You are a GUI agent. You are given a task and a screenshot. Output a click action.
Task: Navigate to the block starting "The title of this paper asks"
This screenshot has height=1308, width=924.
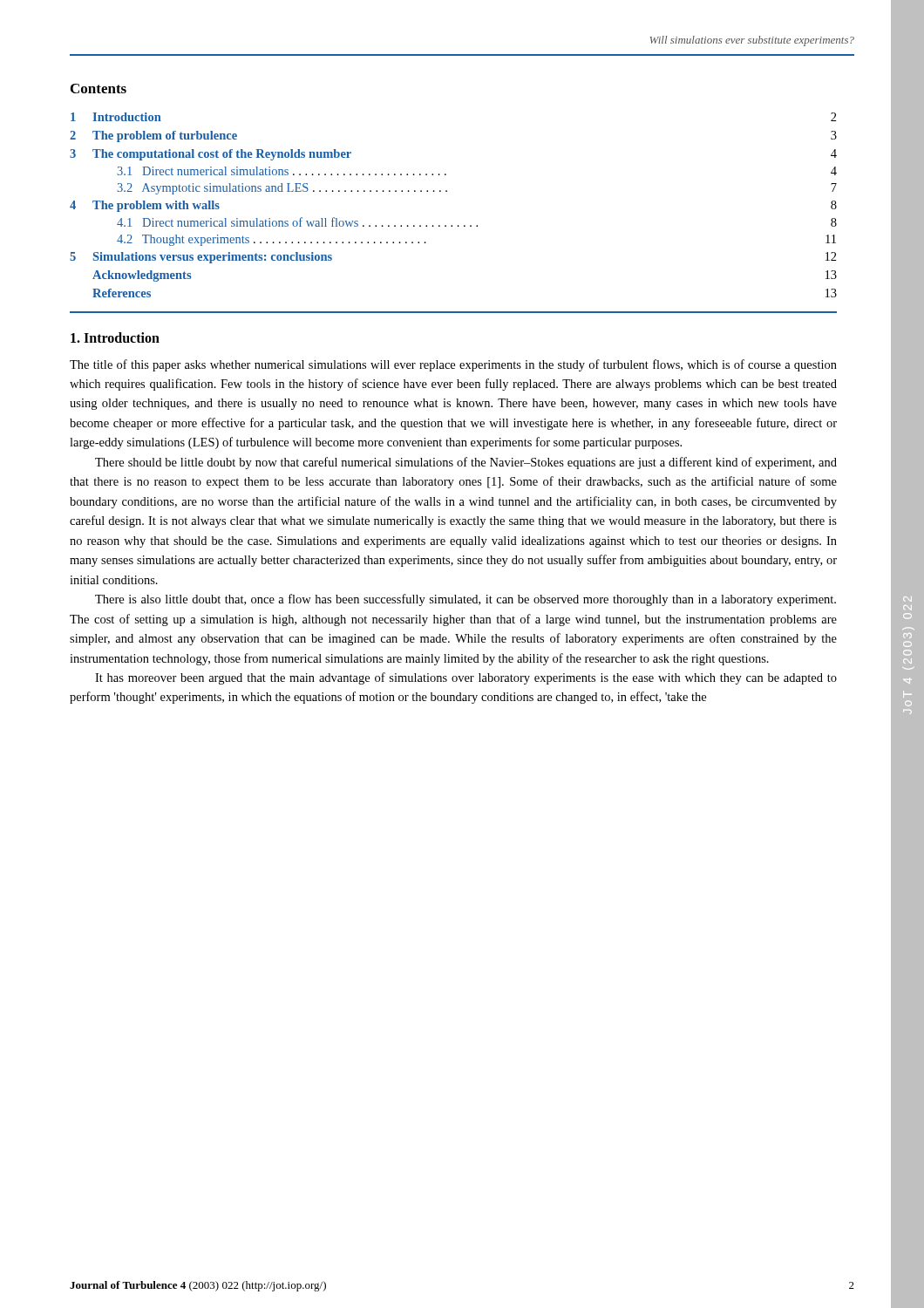point(453,403)
